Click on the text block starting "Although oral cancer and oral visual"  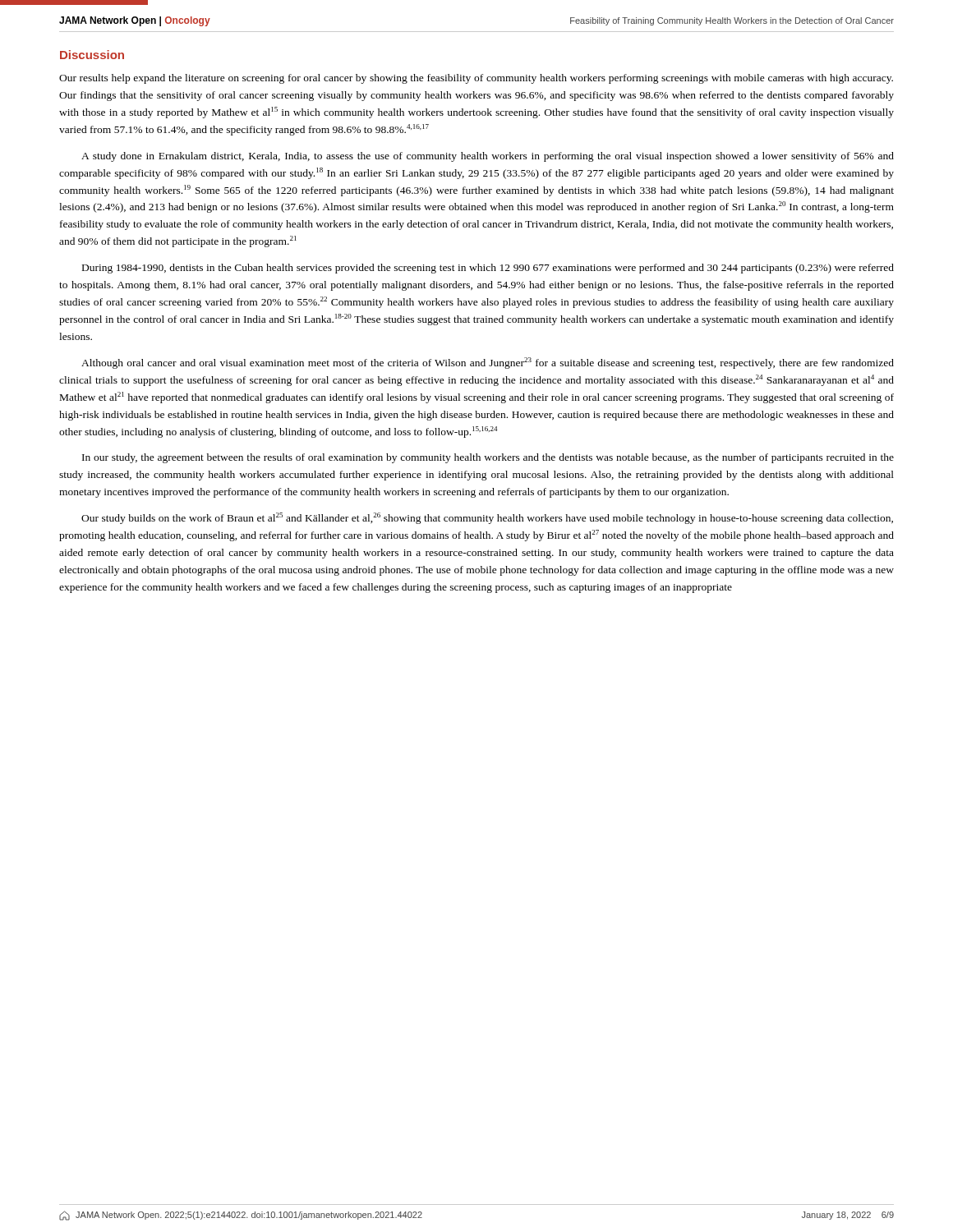click(476, 398)
